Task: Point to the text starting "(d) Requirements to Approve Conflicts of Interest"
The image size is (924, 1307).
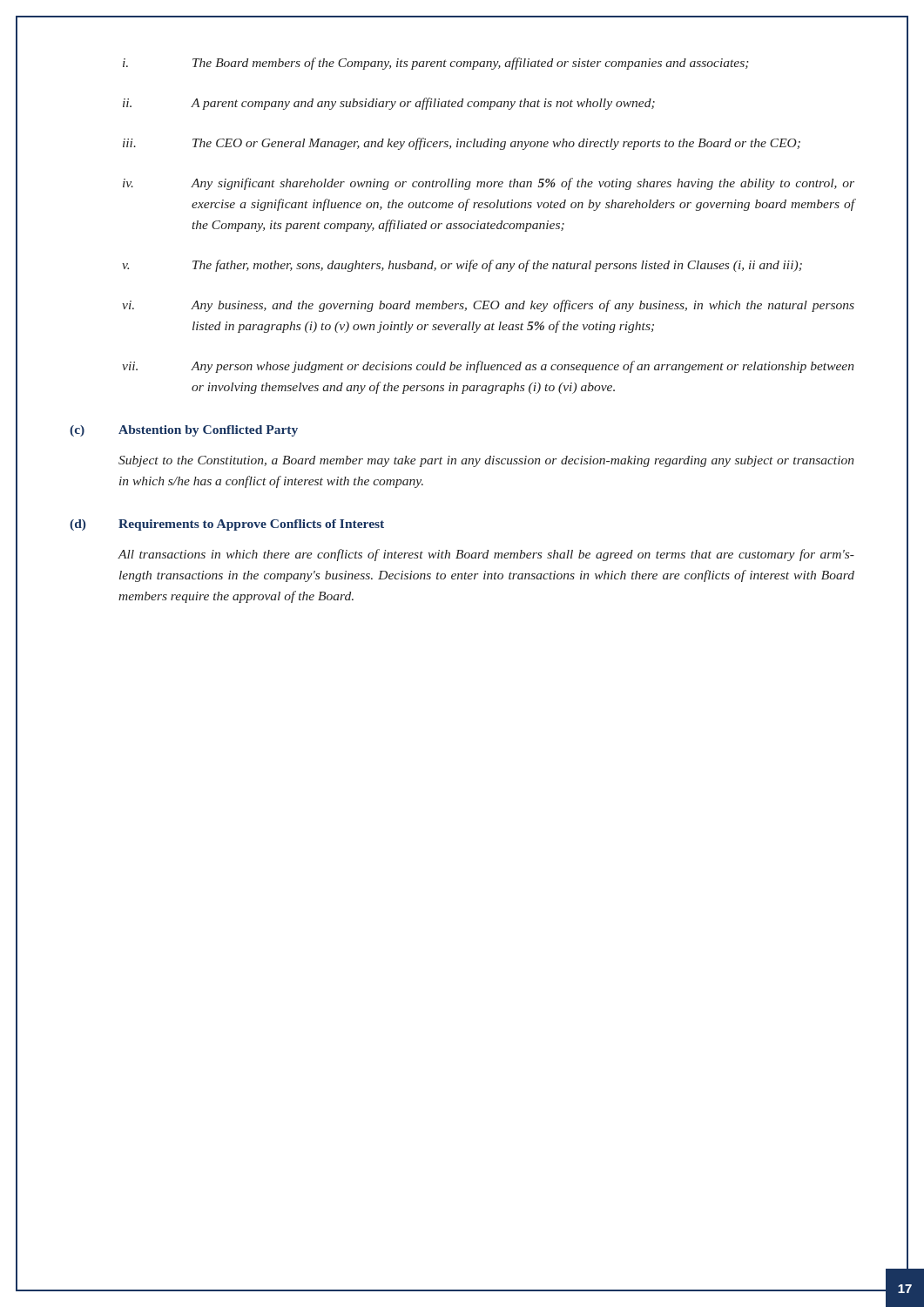Action: [x=227, y=524]
